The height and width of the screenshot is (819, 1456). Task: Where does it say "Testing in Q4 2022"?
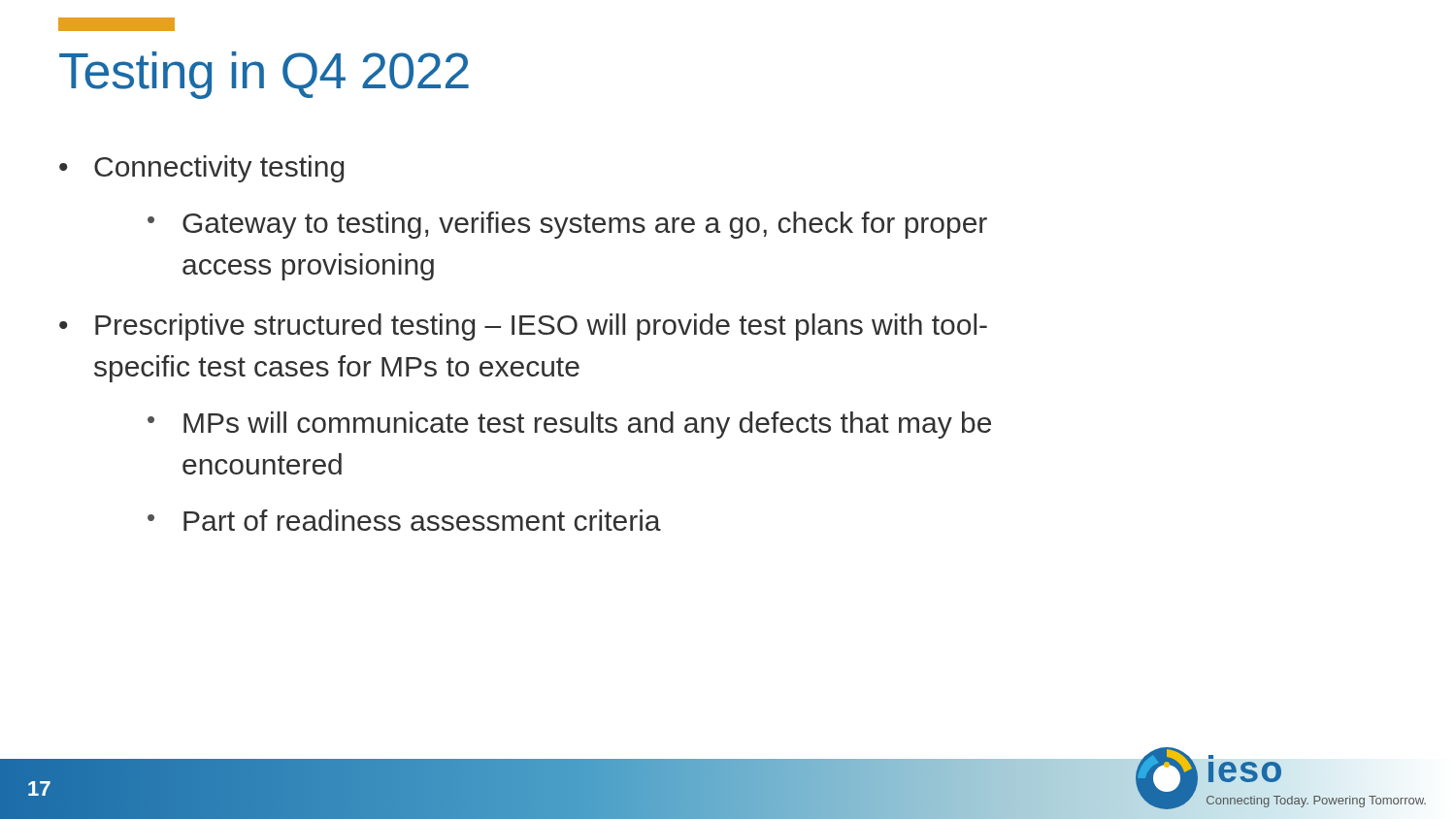tap(264, 71)
